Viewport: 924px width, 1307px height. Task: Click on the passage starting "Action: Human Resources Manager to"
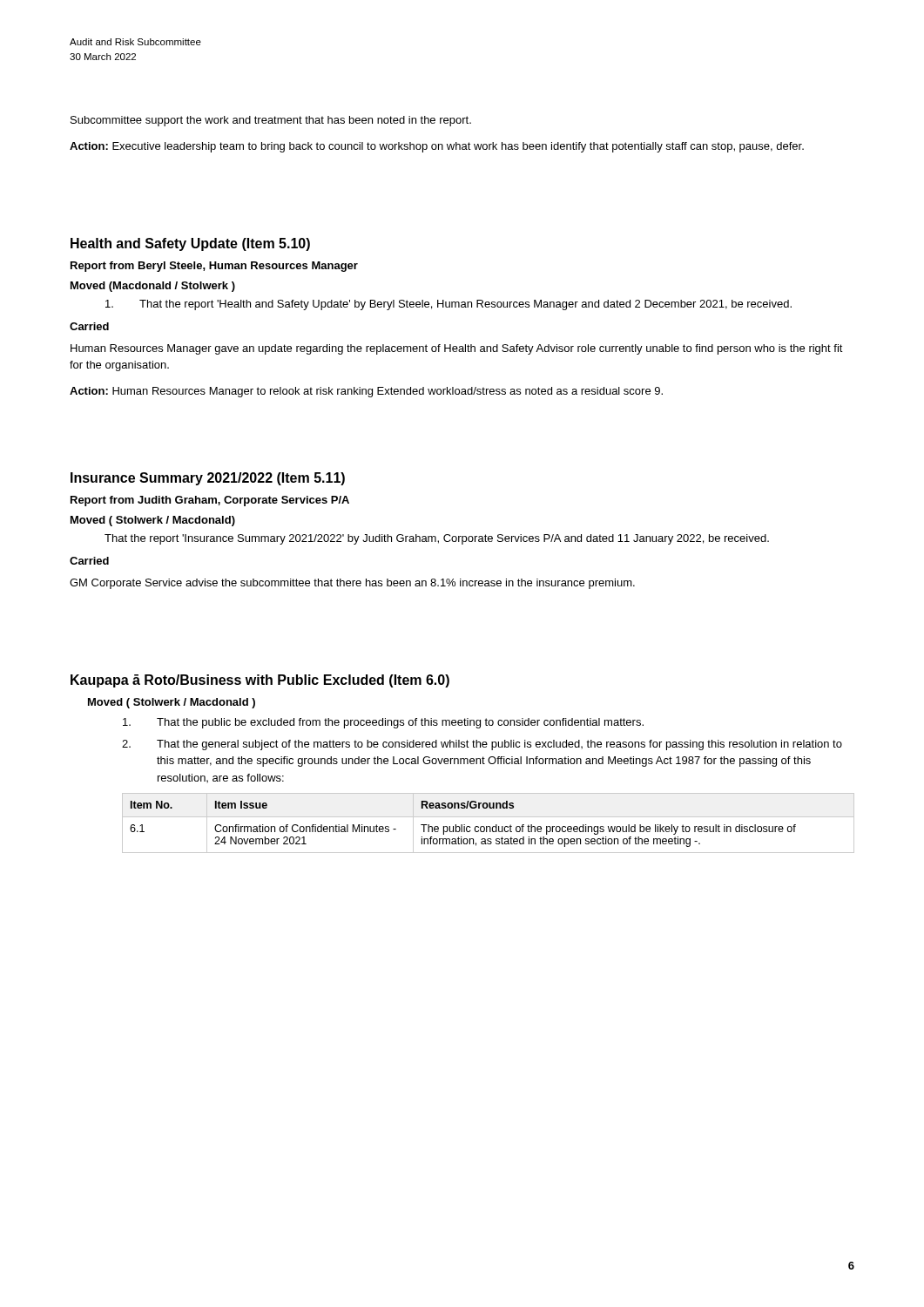(367, 390)
